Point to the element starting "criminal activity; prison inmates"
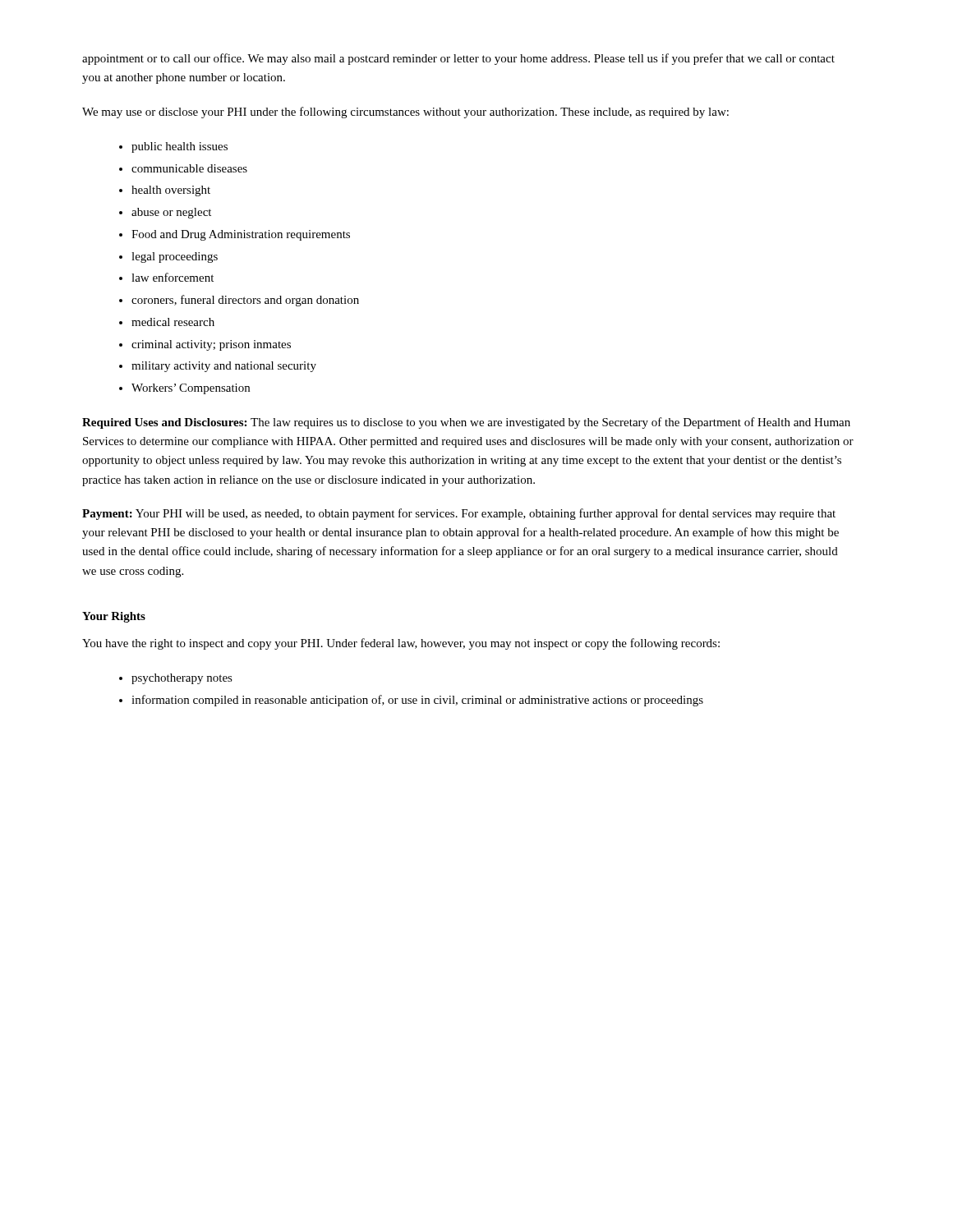This screenshot has height=1232, width=953. tap(211, 344)
